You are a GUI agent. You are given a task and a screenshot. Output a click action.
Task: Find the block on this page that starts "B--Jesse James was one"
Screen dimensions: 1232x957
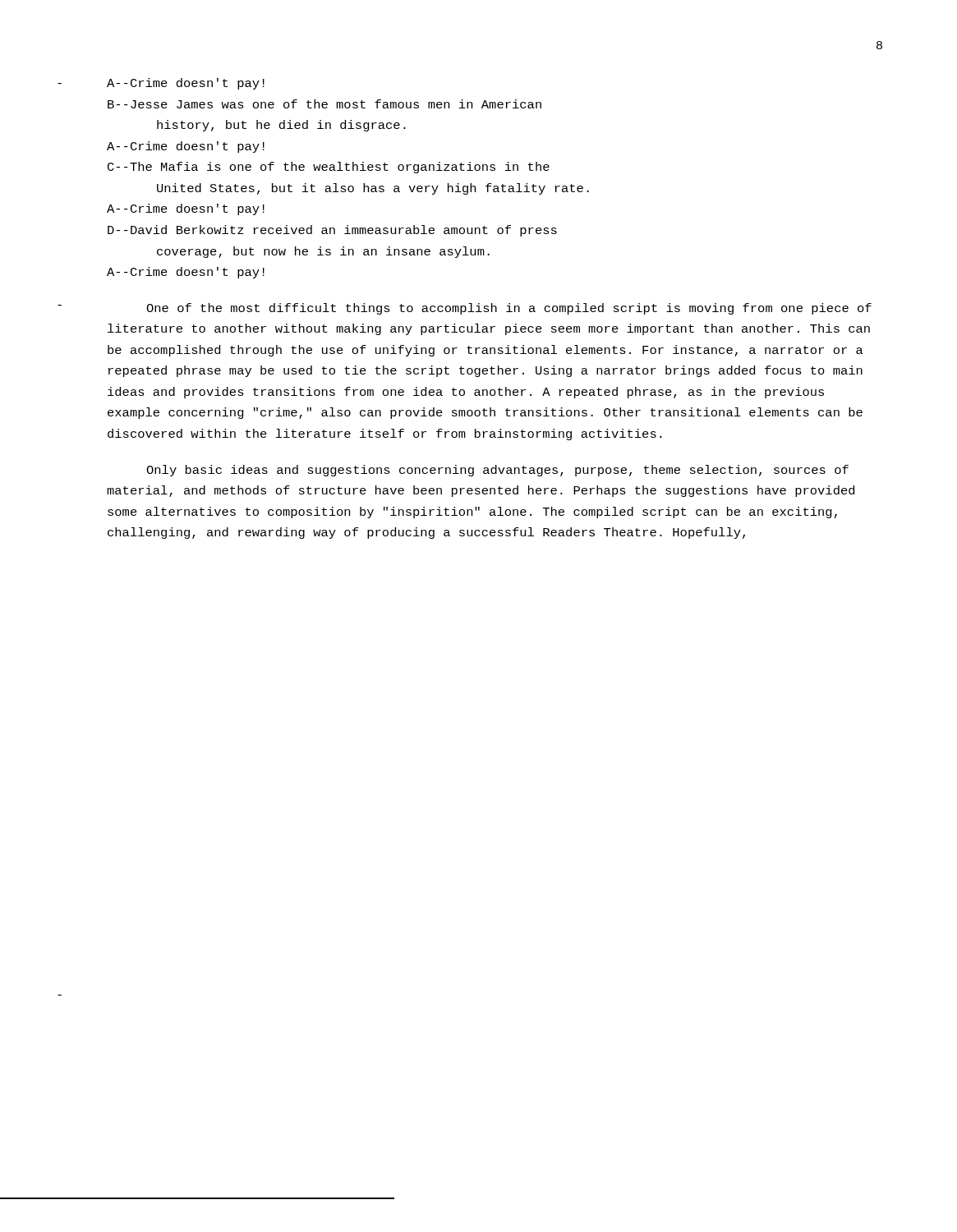pyautogui.click(x=495, y=116)
